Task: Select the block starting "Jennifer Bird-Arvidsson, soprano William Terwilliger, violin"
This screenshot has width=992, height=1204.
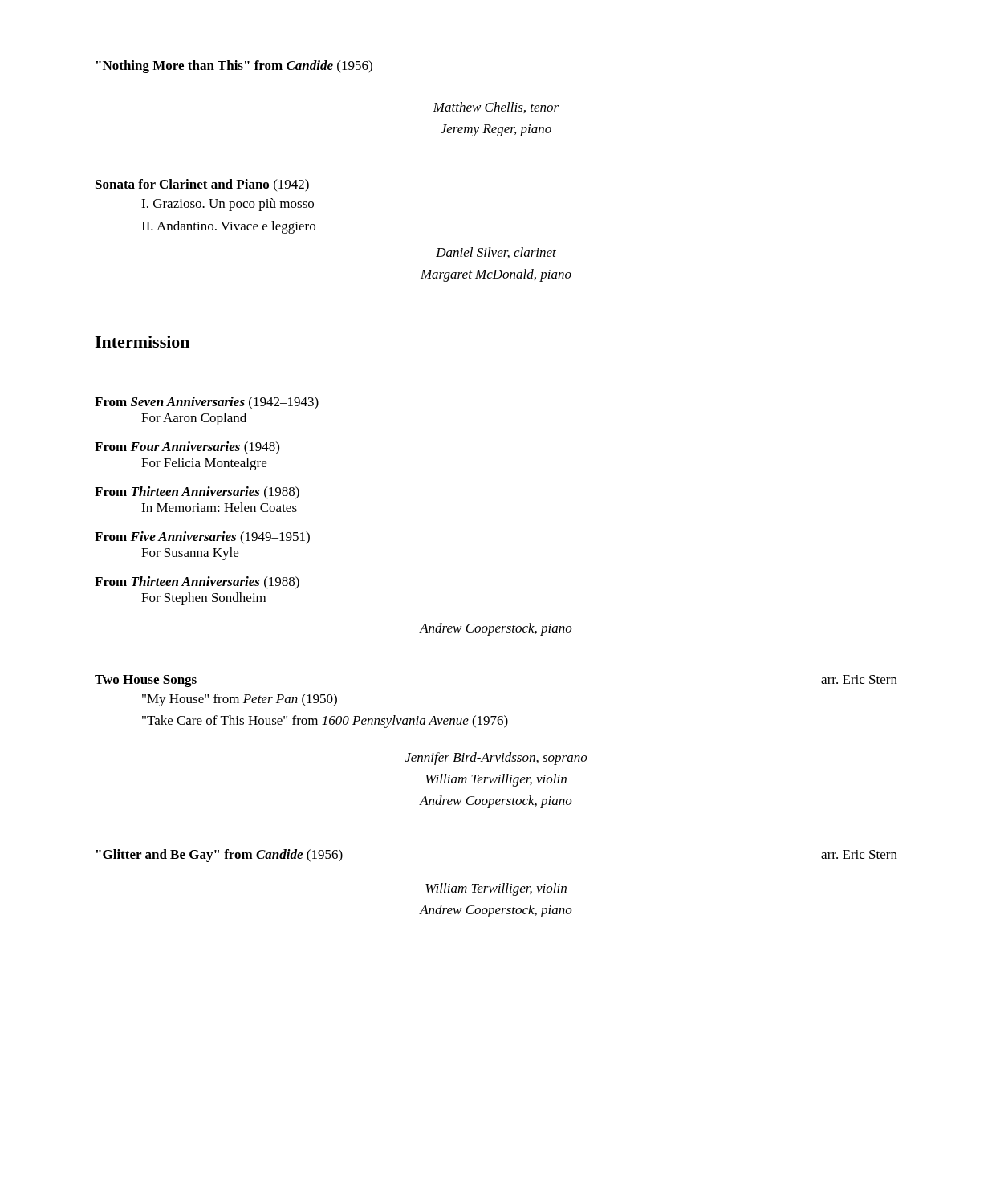Action: click(x=496, y=779)
